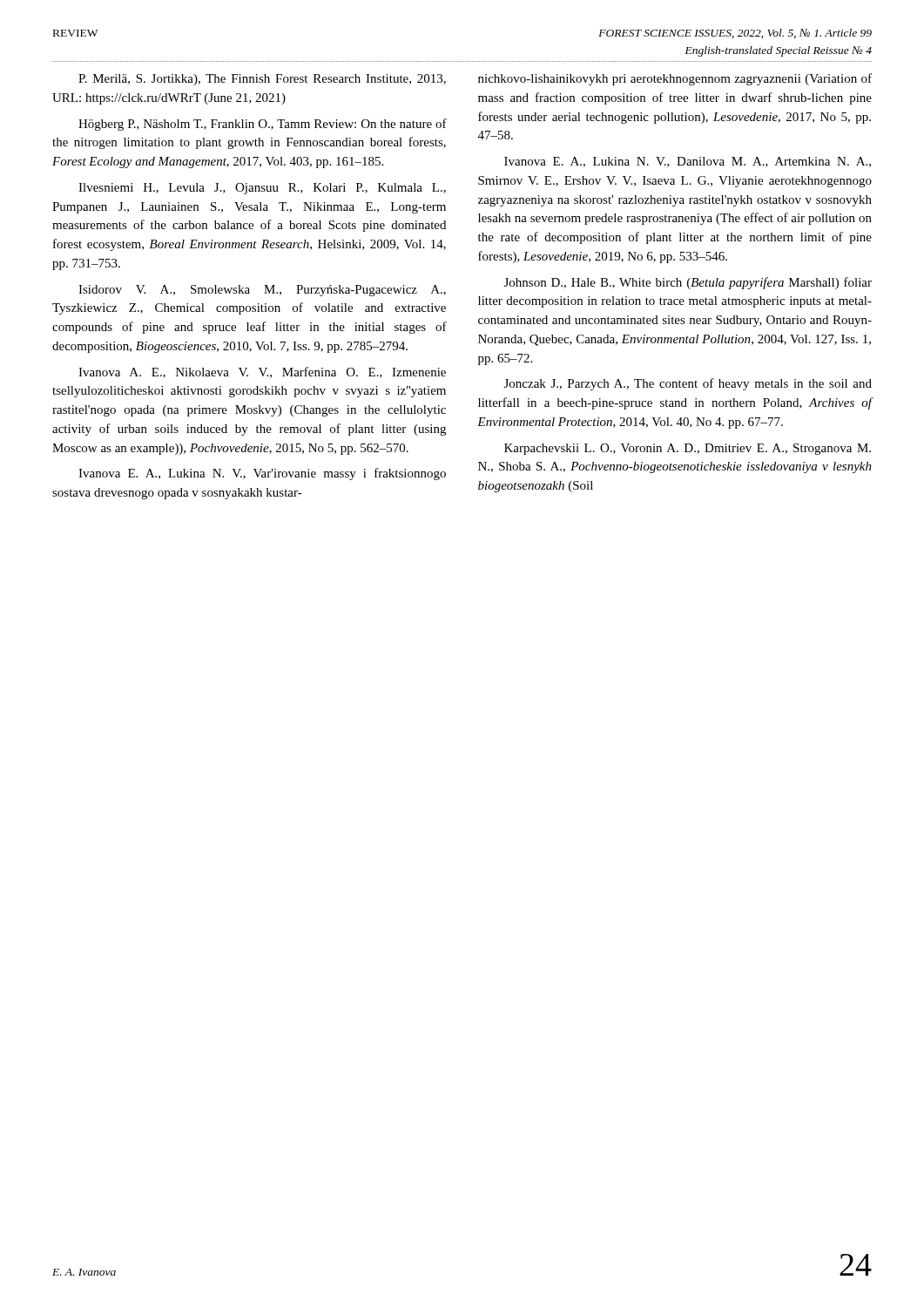The height and width of the screenshot is (1307, 924).
Task: Point to the text starting "Jonczak J., Parzych A., The content of"
Action: click(675, 403)
